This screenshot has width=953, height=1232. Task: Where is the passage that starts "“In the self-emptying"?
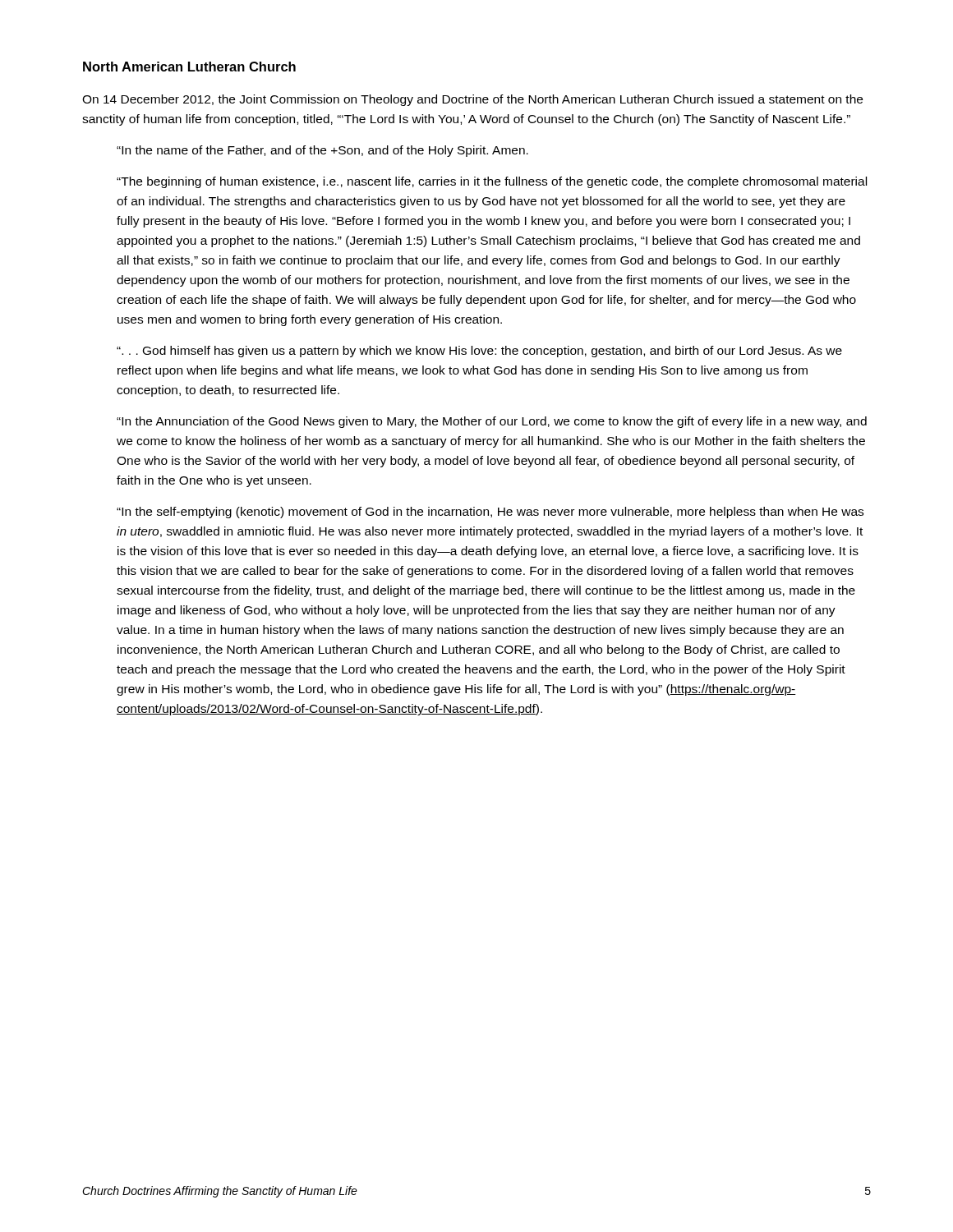pyautogui.click(x=490, y=610)
